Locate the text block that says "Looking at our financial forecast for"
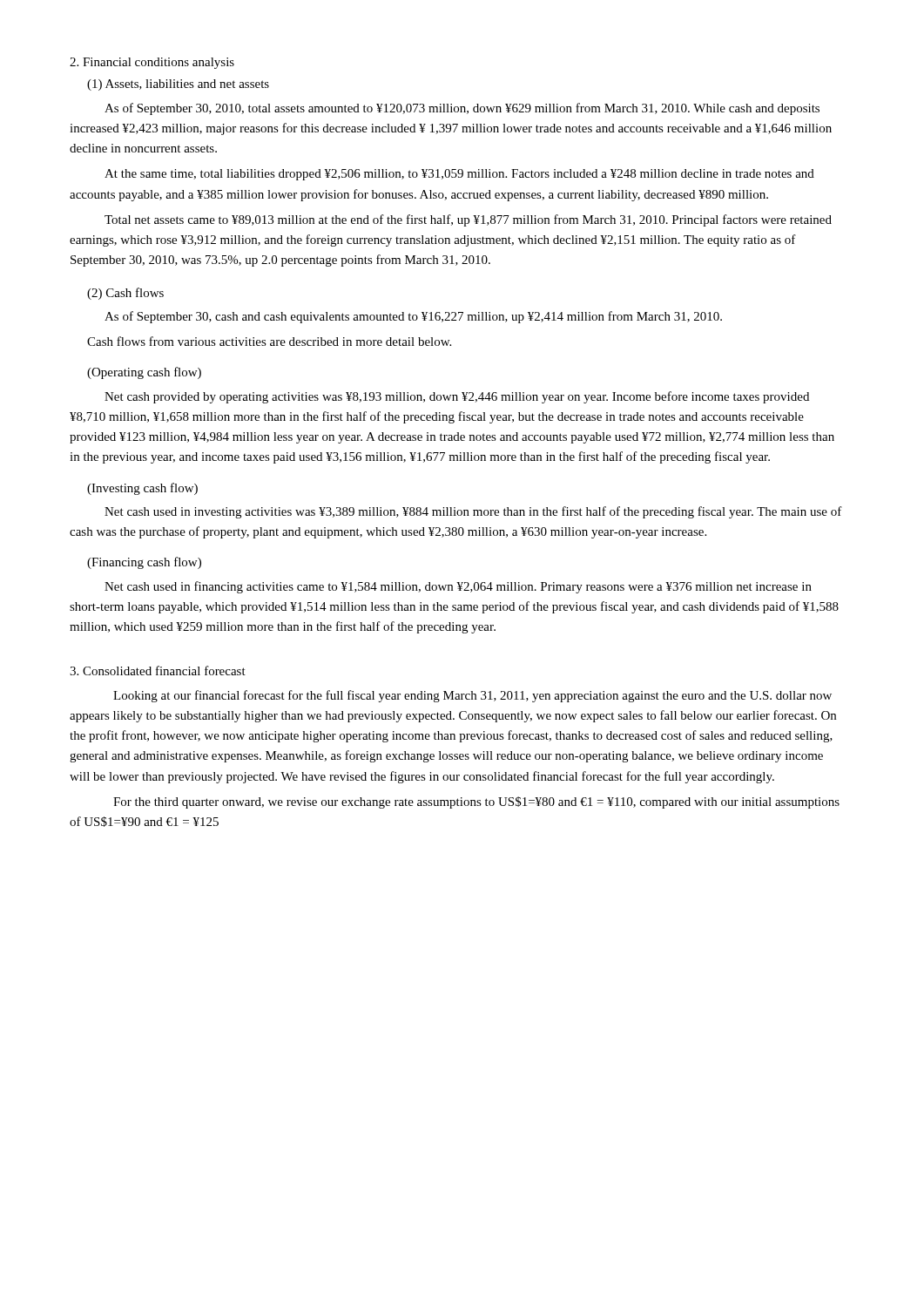Image resolution: width=924 pixels, height=1307 pixels. click(x=458, y=759)
